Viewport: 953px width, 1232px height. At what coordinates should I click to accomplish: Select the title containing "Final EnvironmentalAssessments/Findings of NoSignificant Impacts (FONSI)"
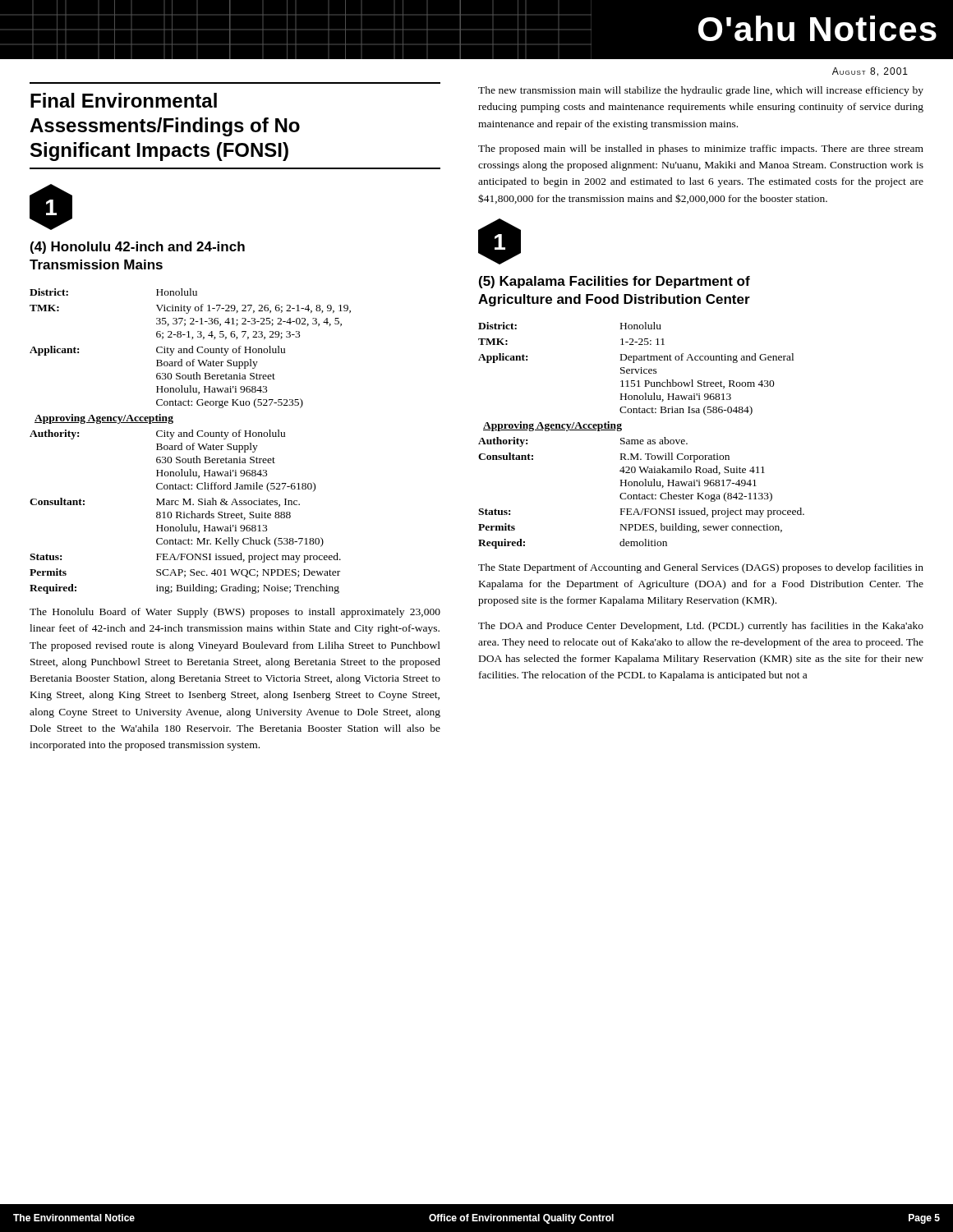coord(235,126)
